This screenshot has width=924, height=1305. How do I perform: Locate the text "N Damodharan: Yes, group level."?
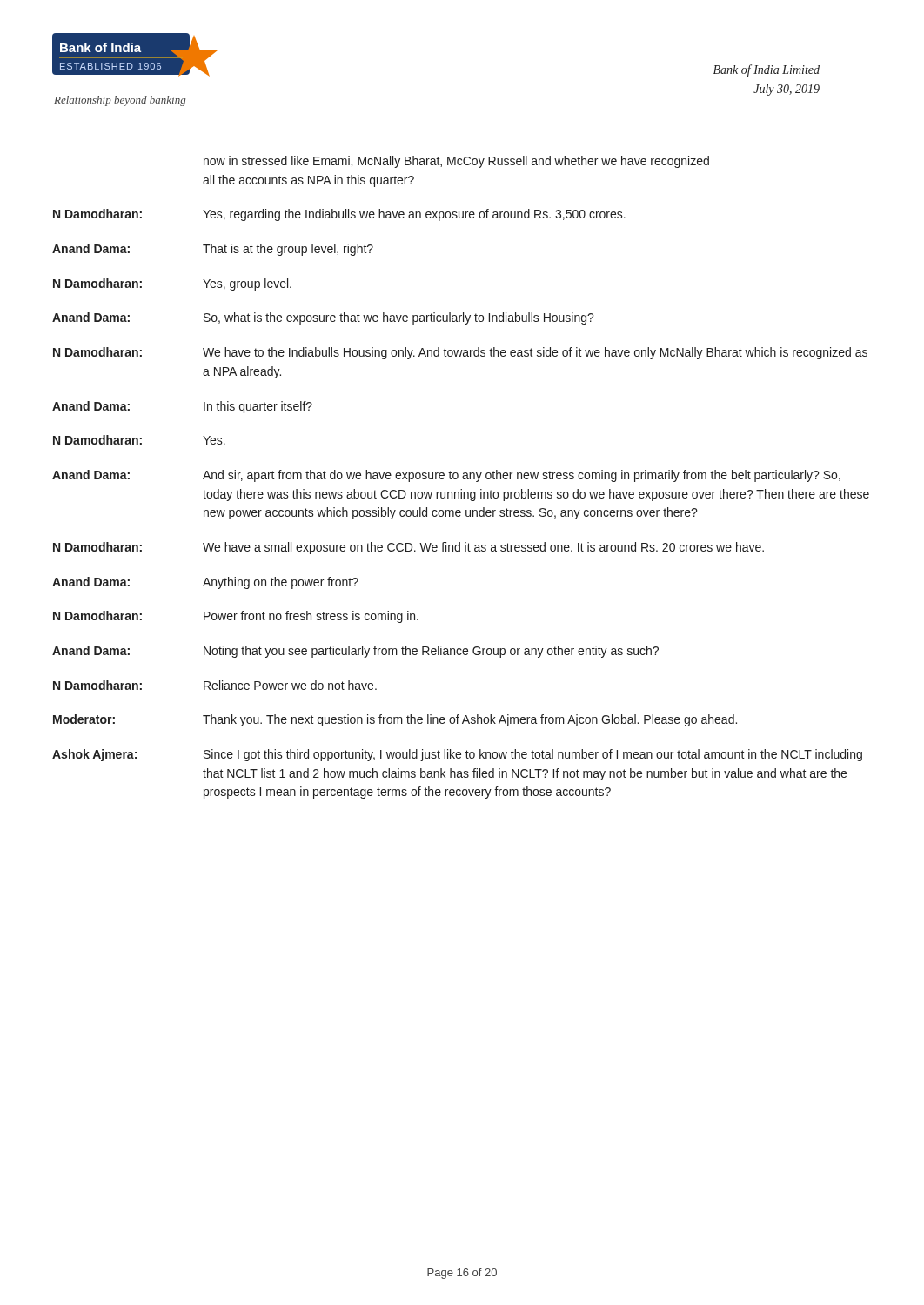(93, 284)
